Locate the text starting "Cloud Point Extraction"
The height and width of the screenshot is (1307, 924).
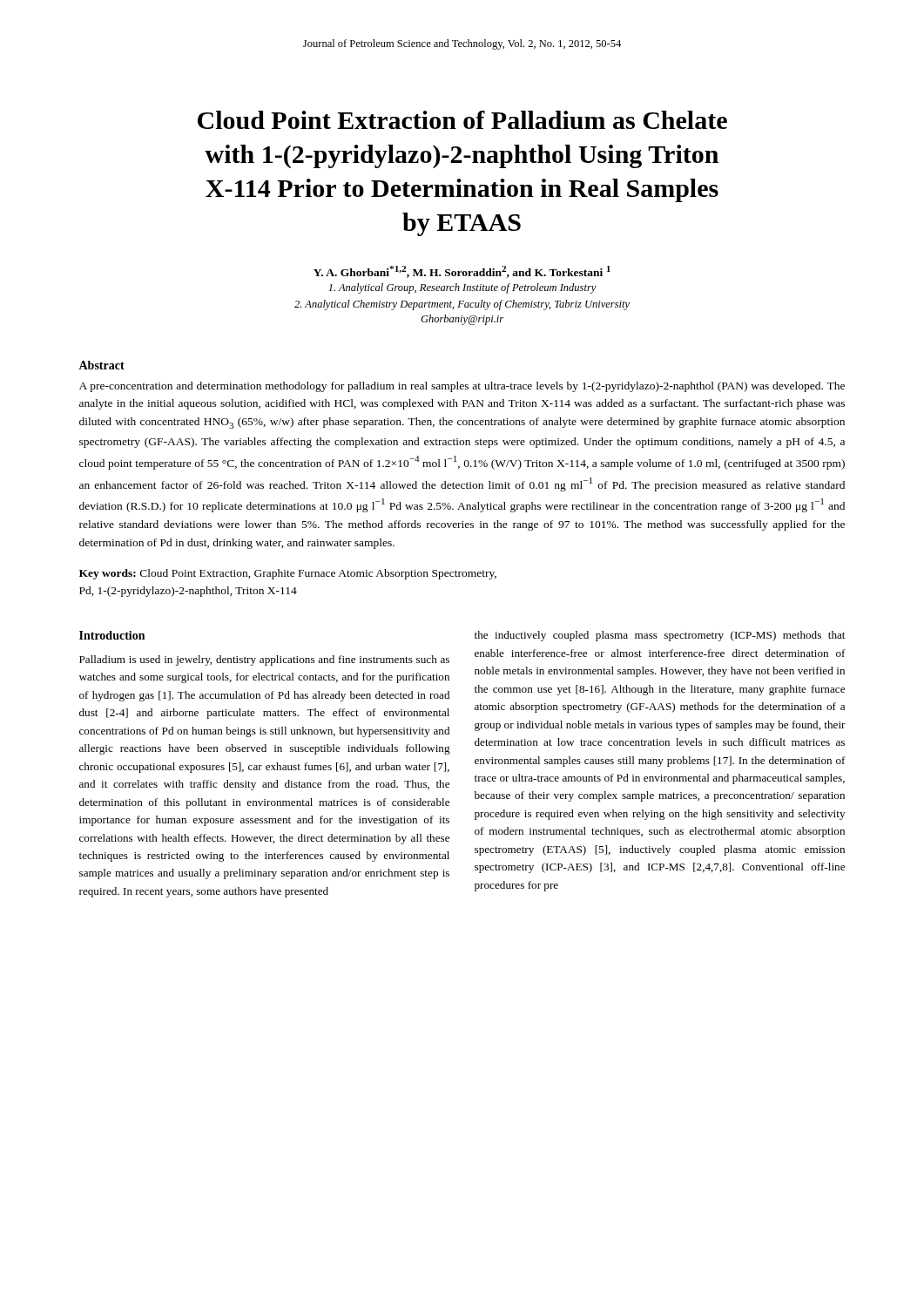tap(462, 170)
